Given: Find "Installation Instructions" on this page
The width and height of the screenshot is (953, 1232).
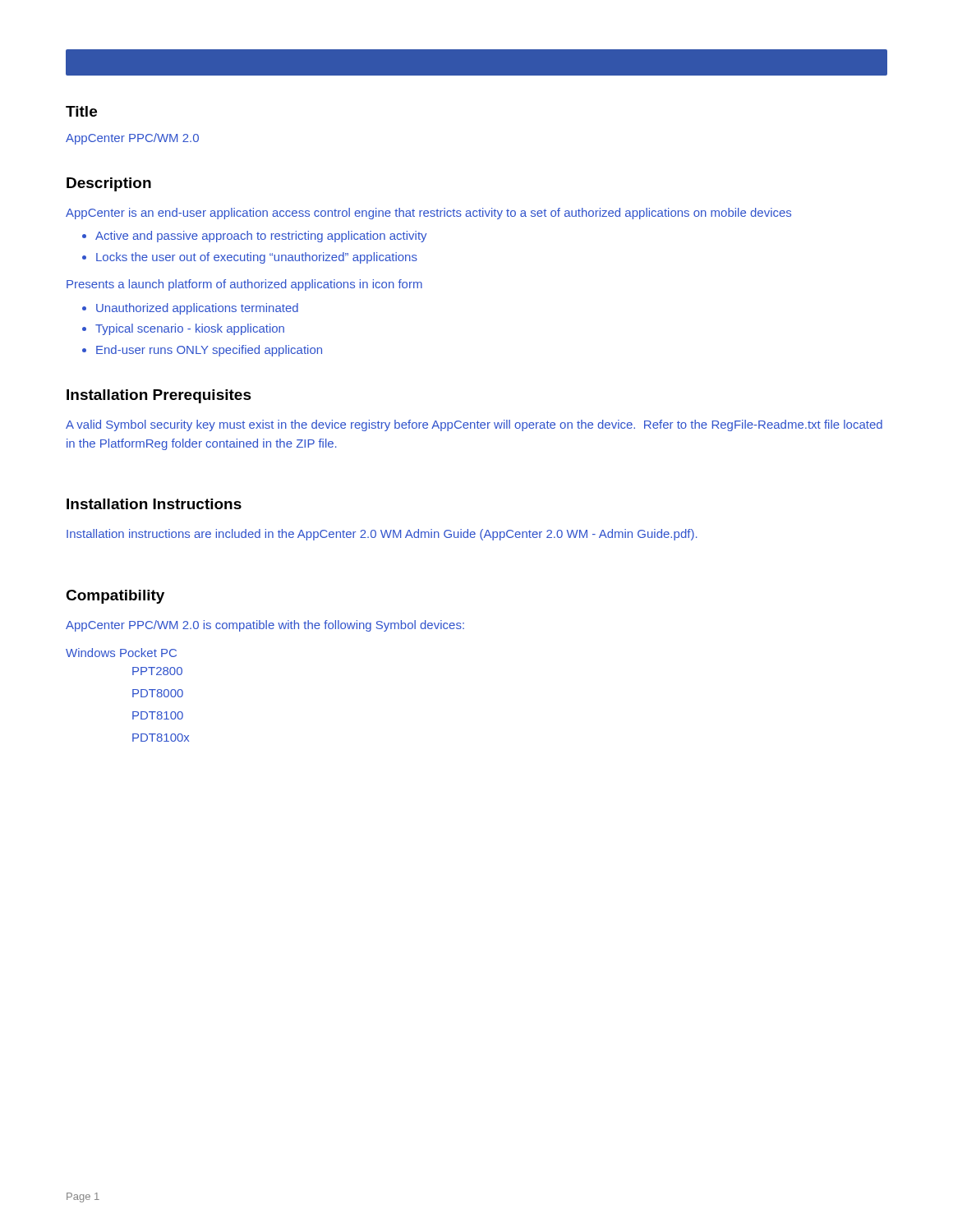Looking at the screenshot, I should (154, 504).
